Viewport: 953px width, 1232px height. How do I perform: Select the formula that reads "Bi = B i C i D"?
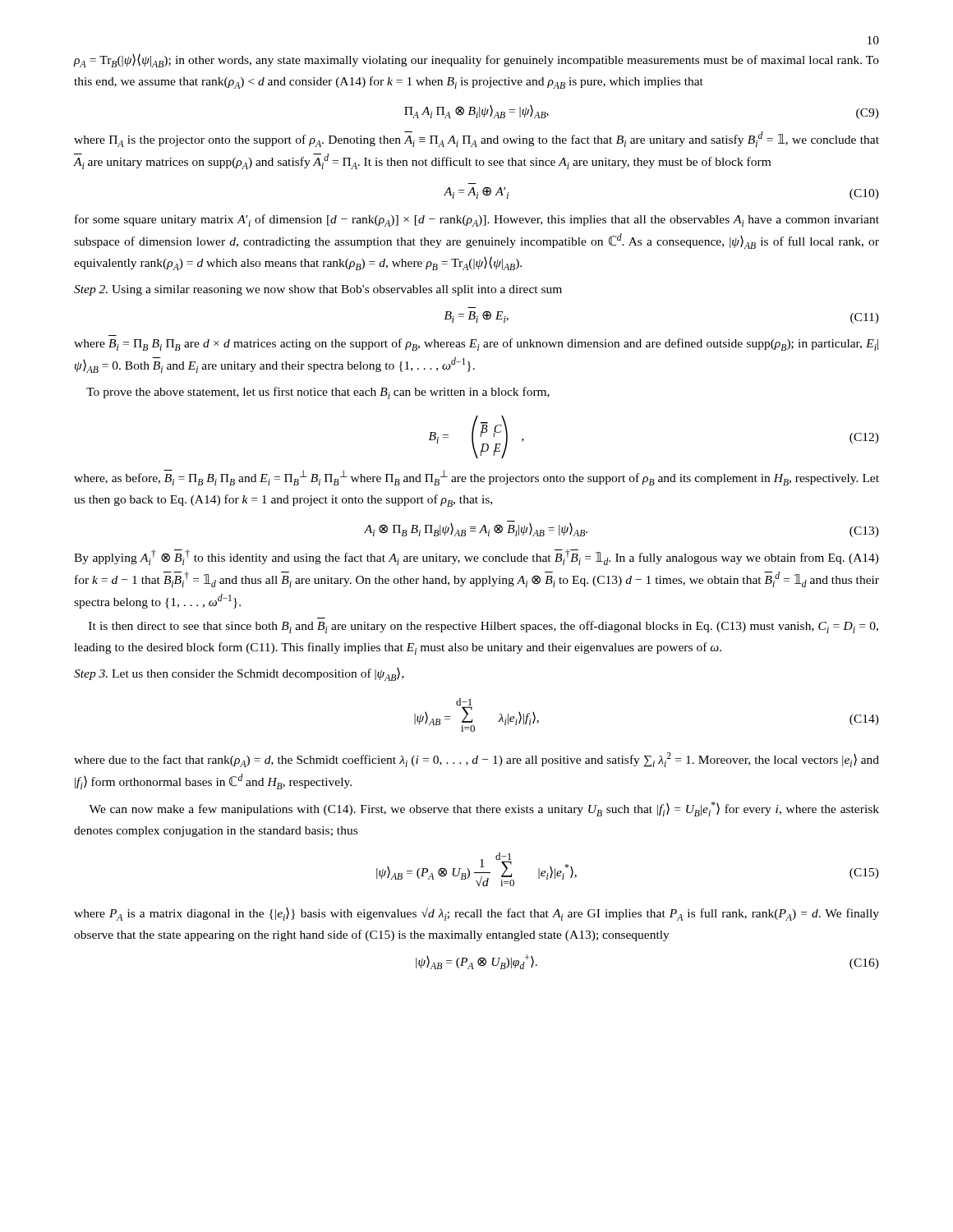click(x=473, y=437)
